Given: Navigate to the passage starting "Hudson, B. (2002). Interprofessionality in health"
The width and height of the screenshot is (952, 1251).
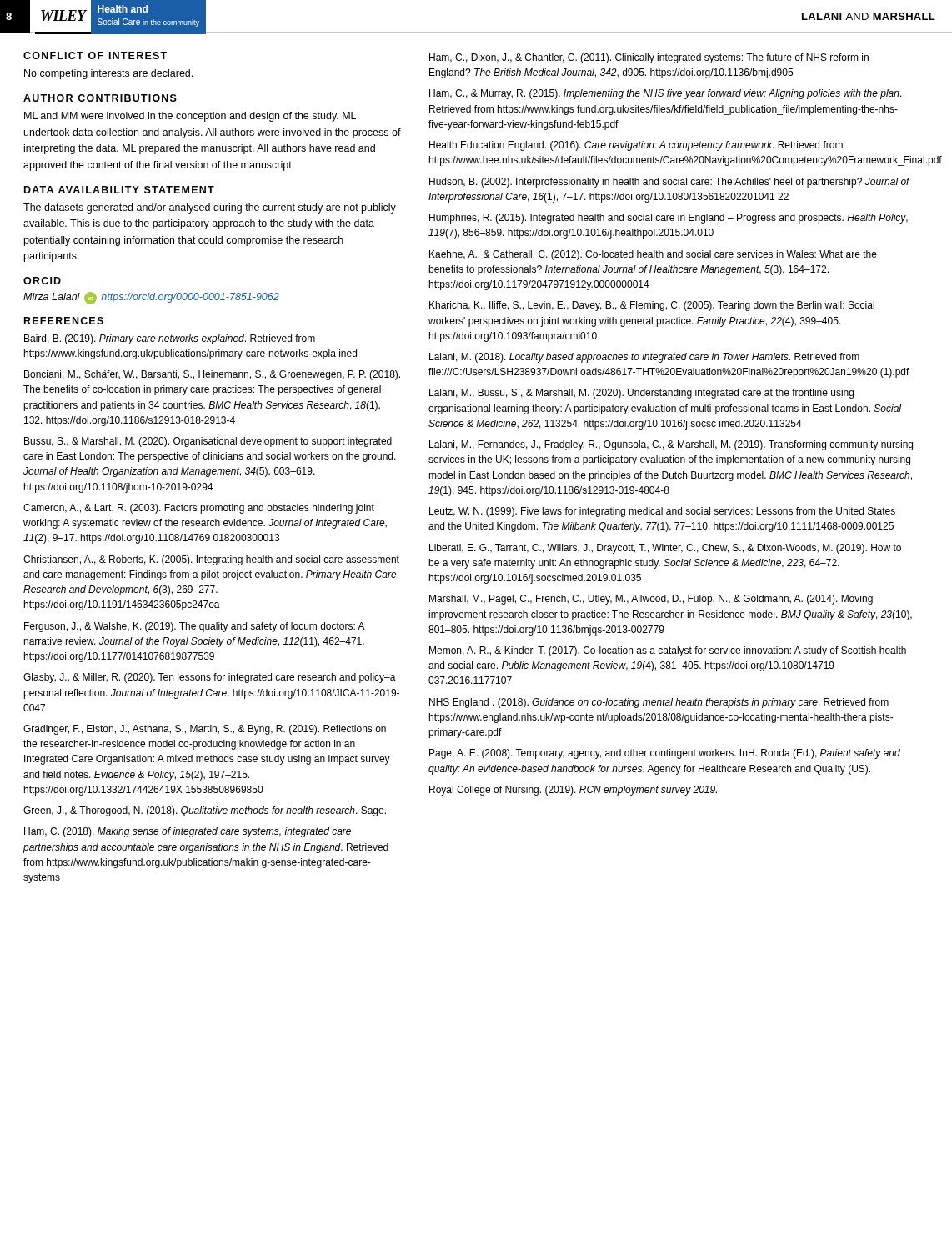Looking at the screenshot, I should pyautogui.click(x=669, y=189).
